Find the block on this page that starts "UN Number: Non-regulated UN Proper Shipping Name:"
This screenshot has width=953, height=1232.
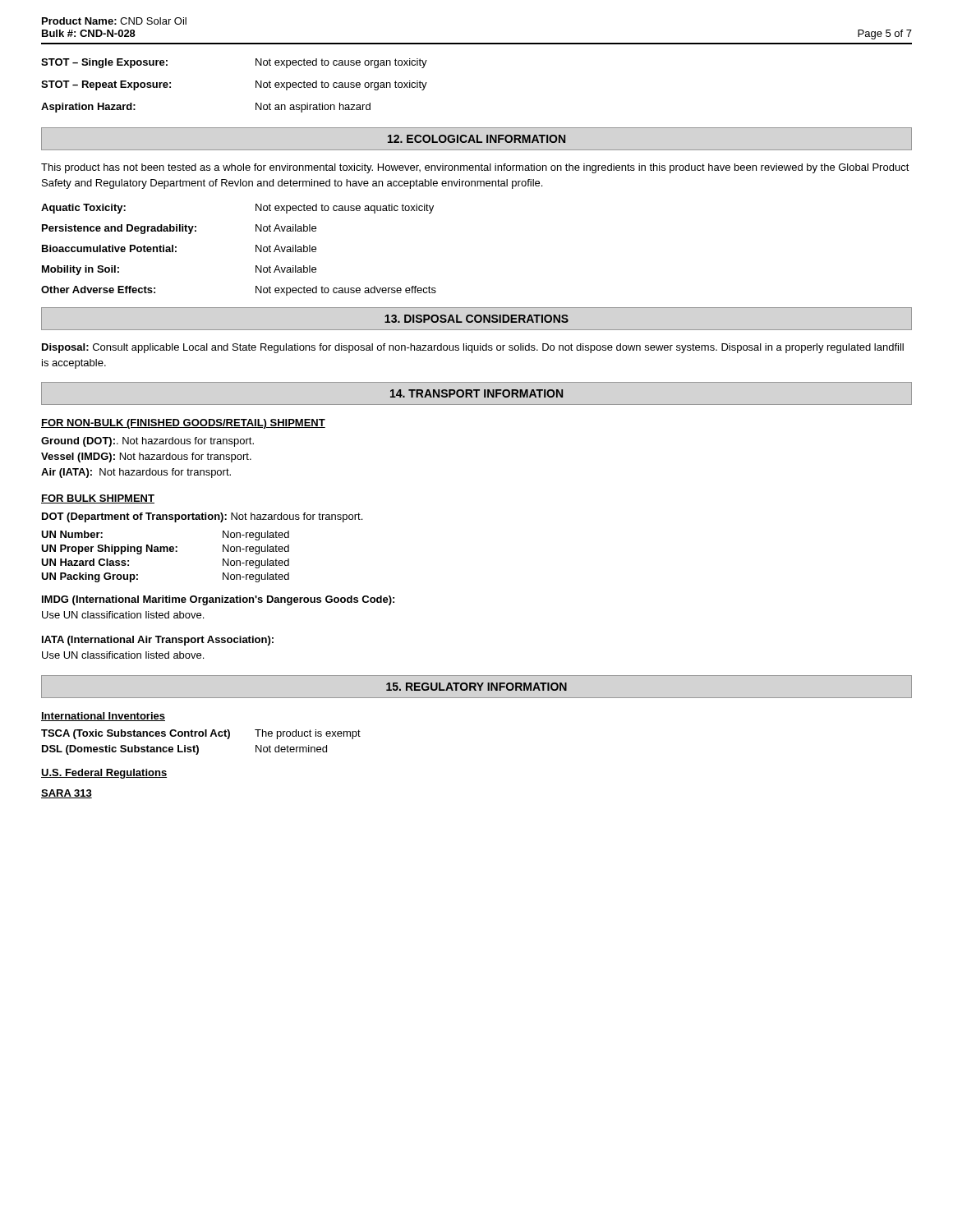(69, 535)
